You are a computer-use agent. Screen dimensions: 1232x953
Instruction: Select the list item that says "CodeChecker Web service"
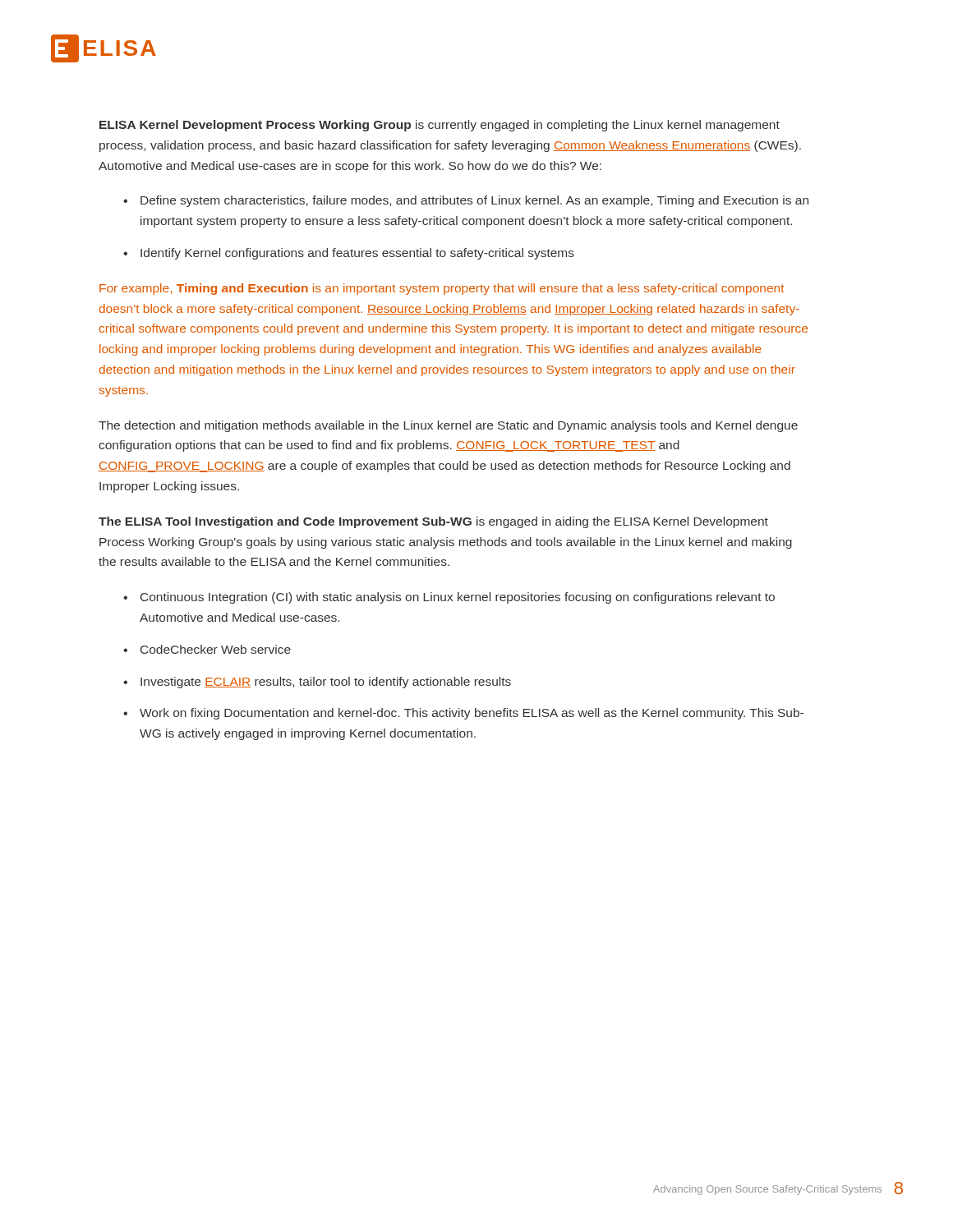coord(215,649)
